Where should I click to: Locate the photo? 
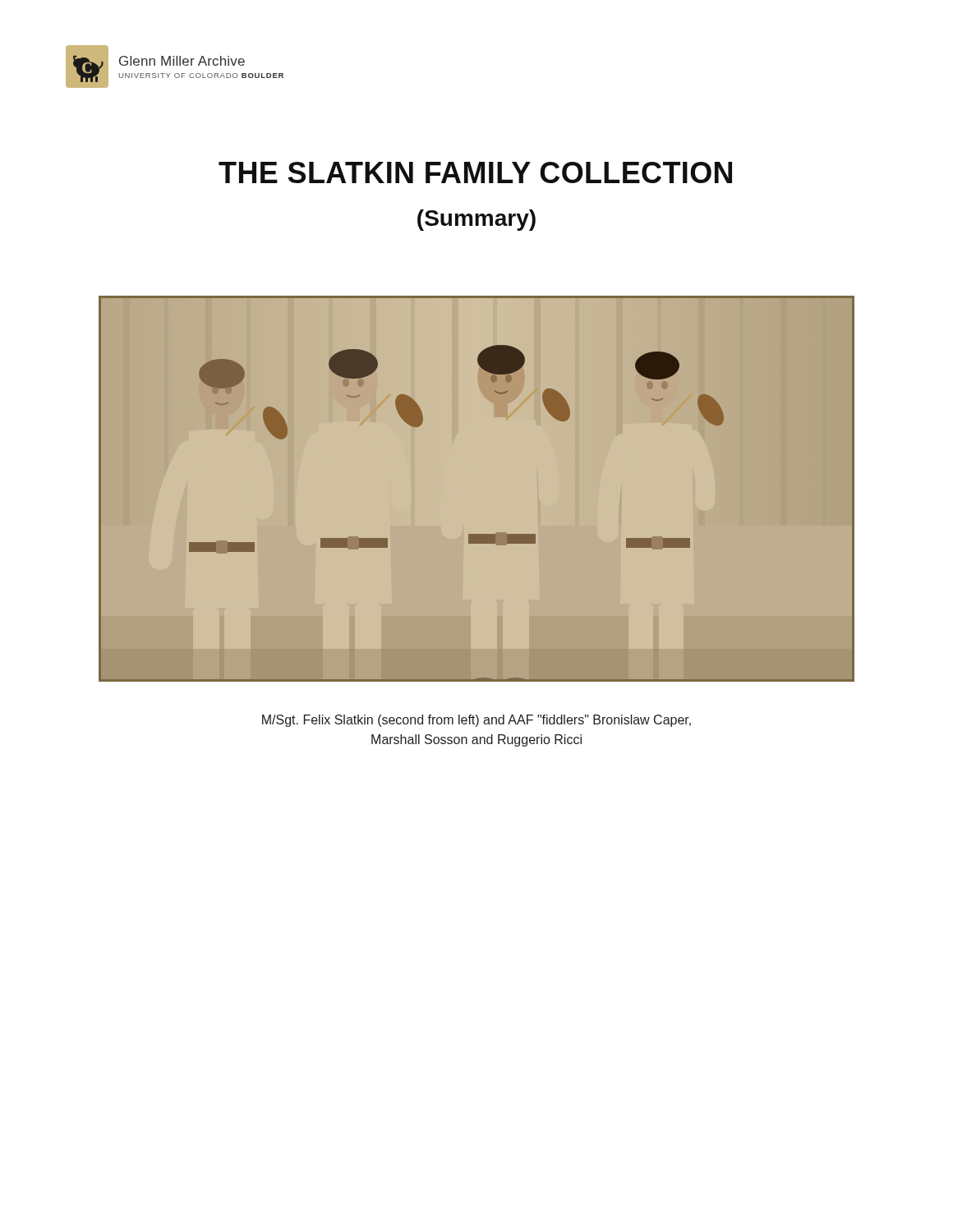tap(476, 489)
